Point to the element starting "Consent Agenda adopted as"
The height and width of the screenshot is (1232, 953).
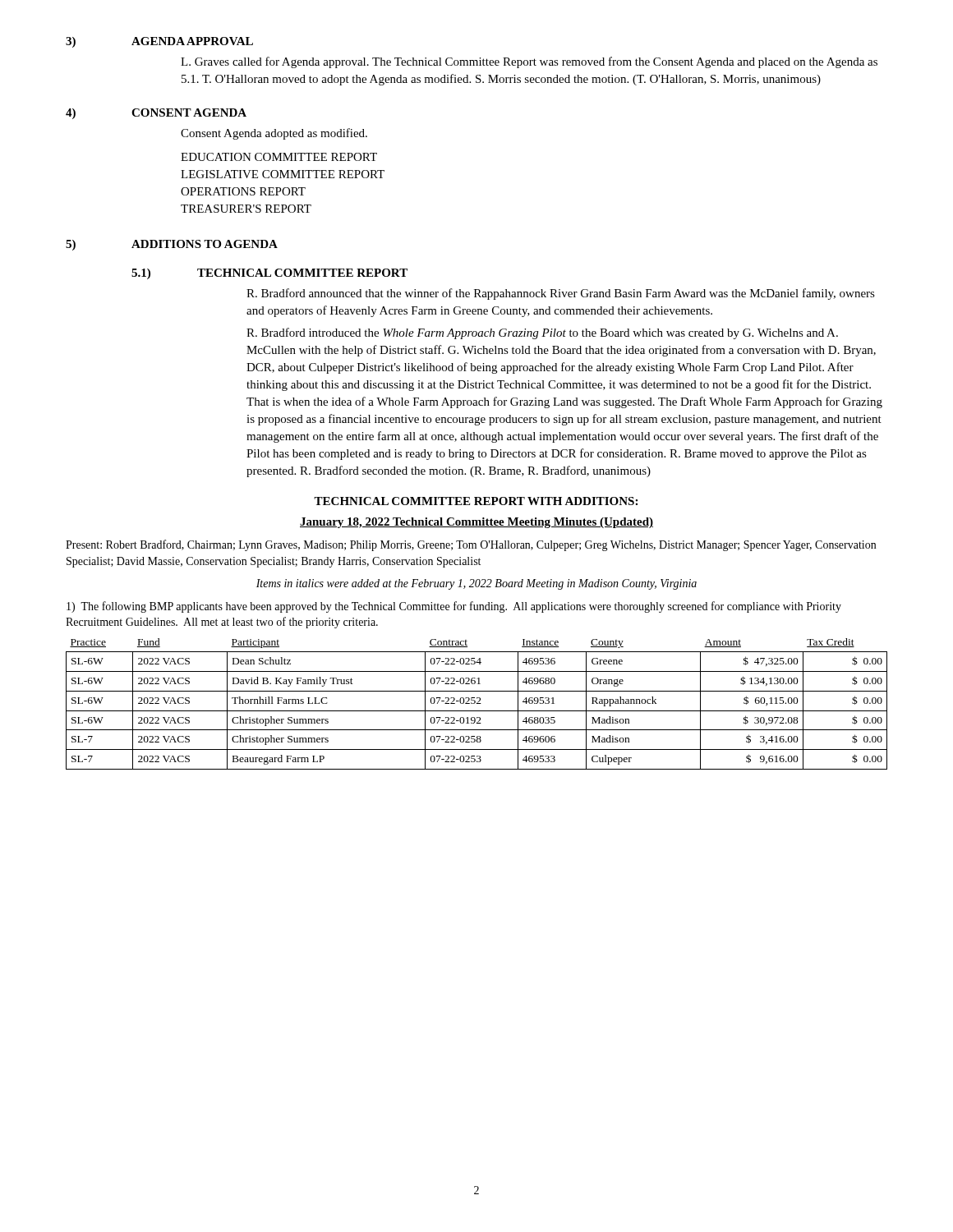274,133
